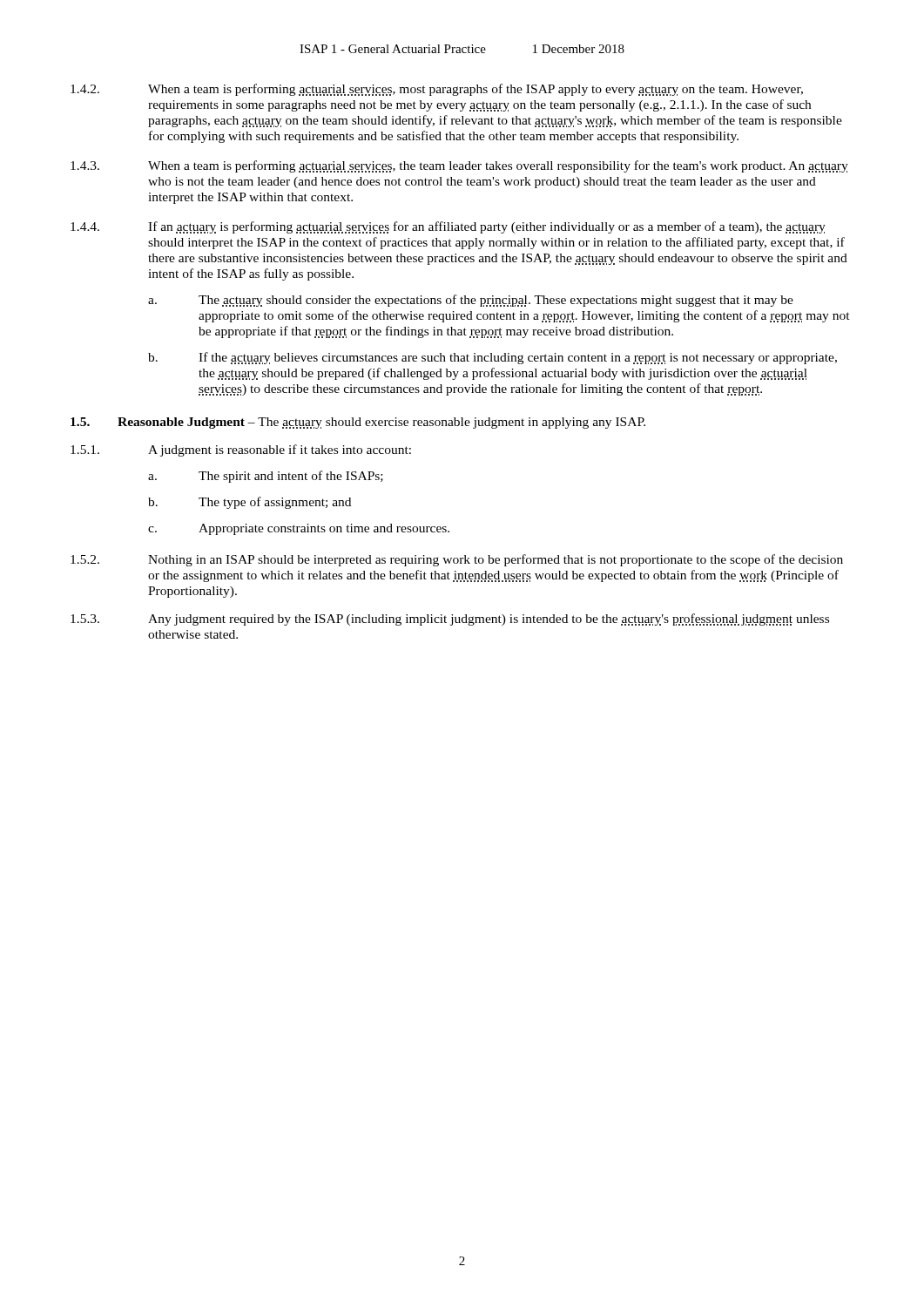Locate the block of text that opens with "5.2. Nothing in an ISAP"
924x1307 pixels.
point(462,575)
